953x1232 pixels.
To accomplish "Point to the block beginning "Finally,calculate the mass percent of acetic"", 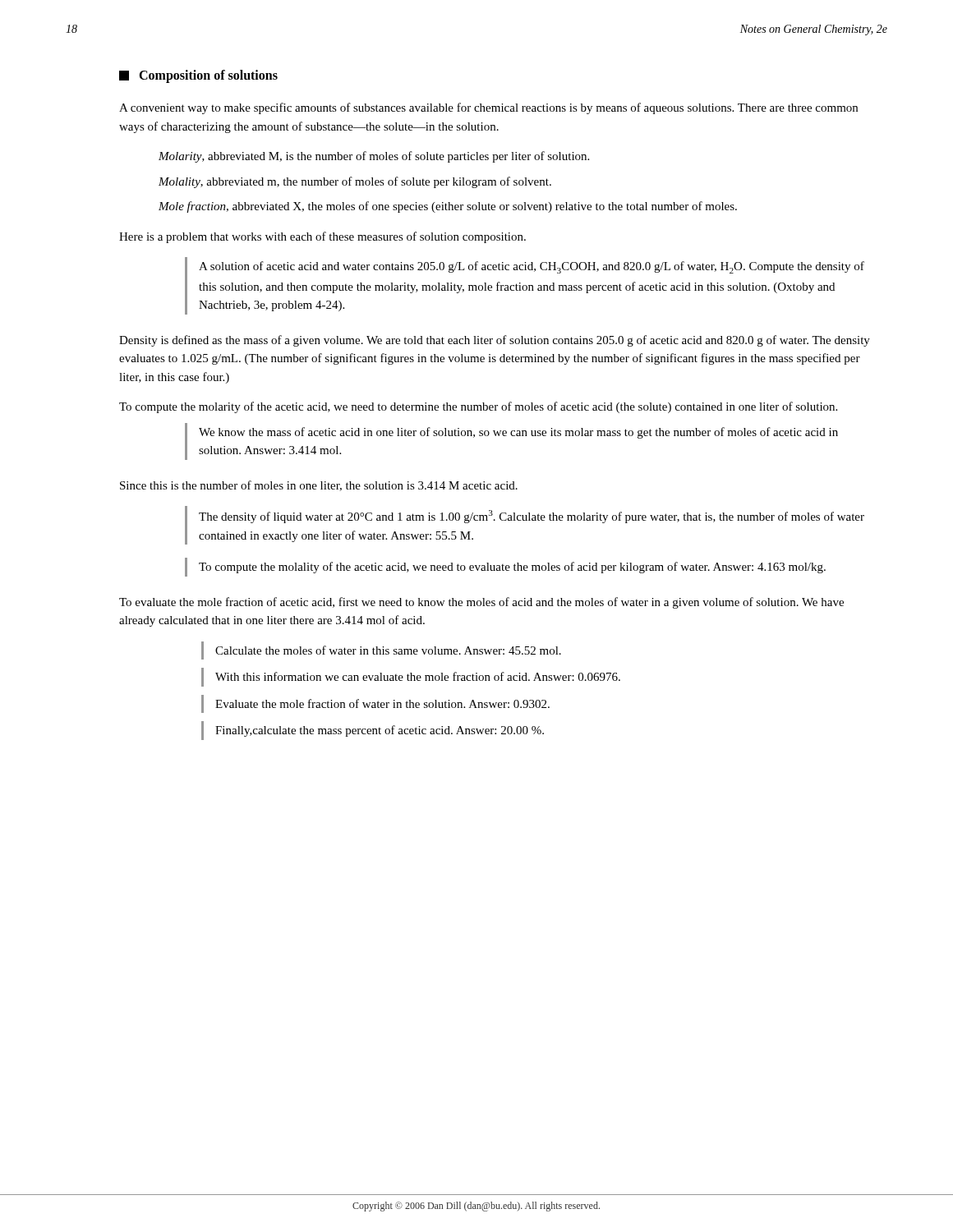I will (x=380, y=730).
